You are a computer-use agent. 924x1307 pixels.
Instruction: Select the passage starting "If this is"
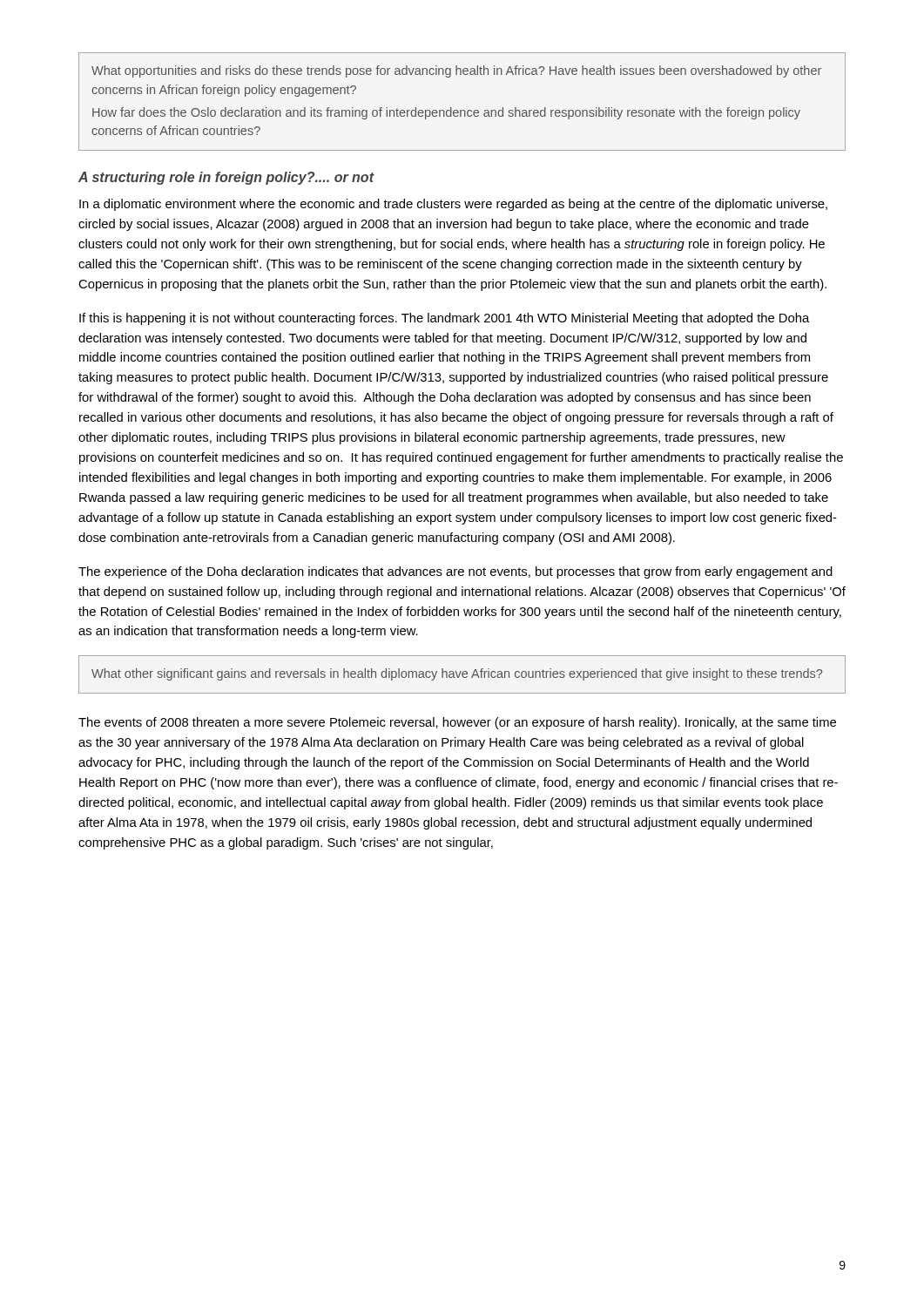461,428
